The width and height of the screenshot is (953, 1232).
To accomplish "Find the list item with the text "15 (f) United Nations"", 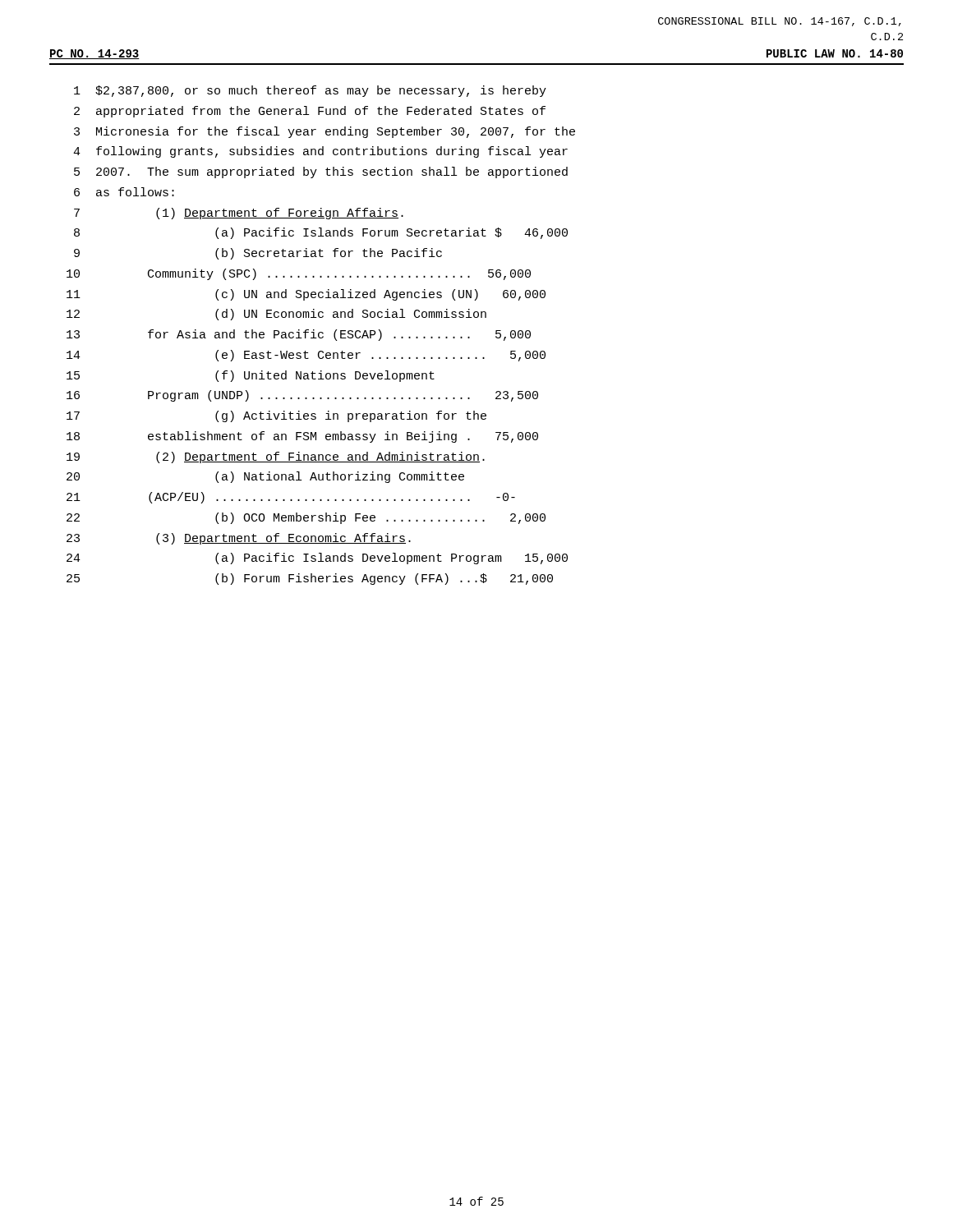I will coord(251,376).
